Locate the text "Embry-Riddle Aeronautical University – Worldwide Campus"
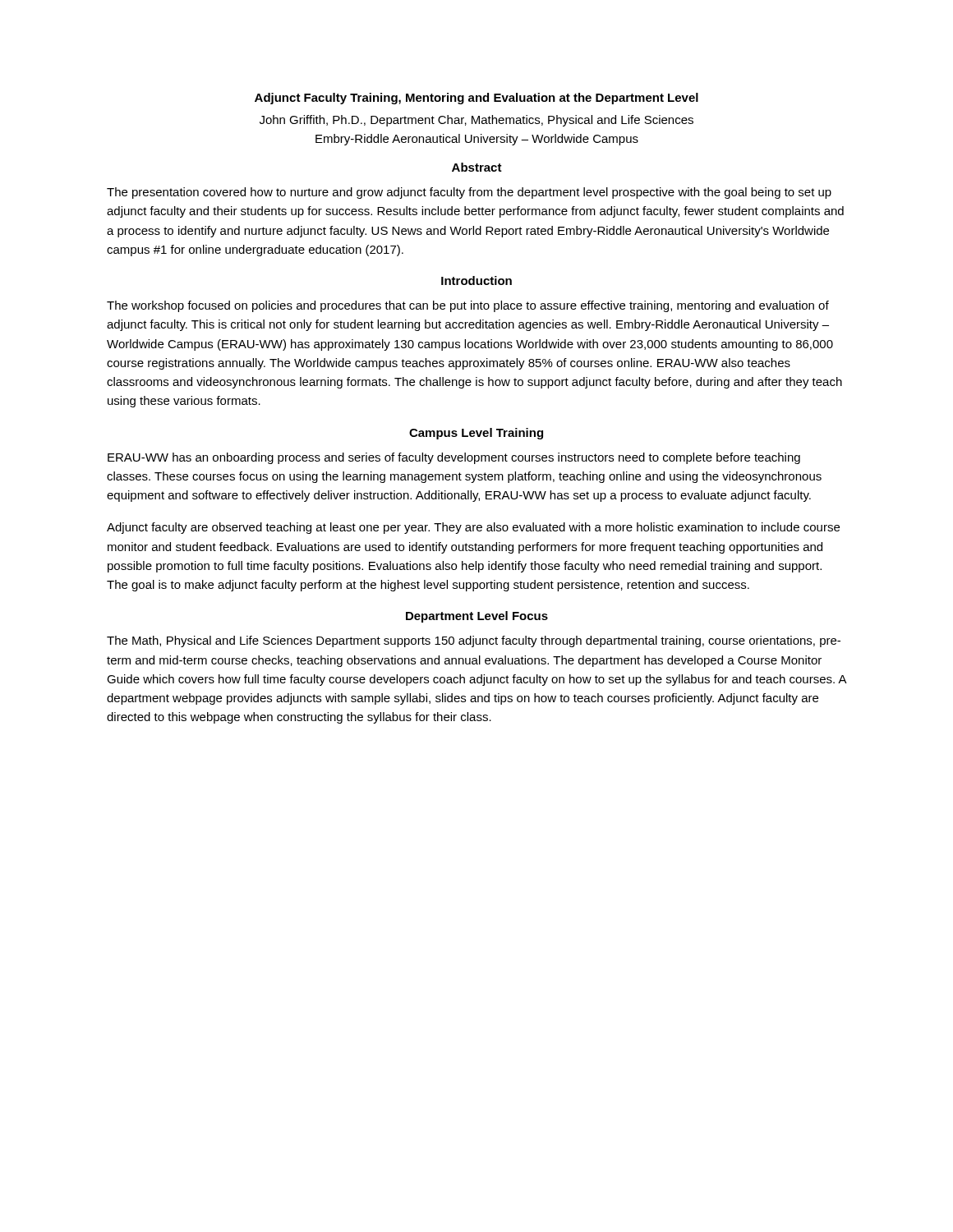The height and width of the screenshot is (1232, 953). 476,138
